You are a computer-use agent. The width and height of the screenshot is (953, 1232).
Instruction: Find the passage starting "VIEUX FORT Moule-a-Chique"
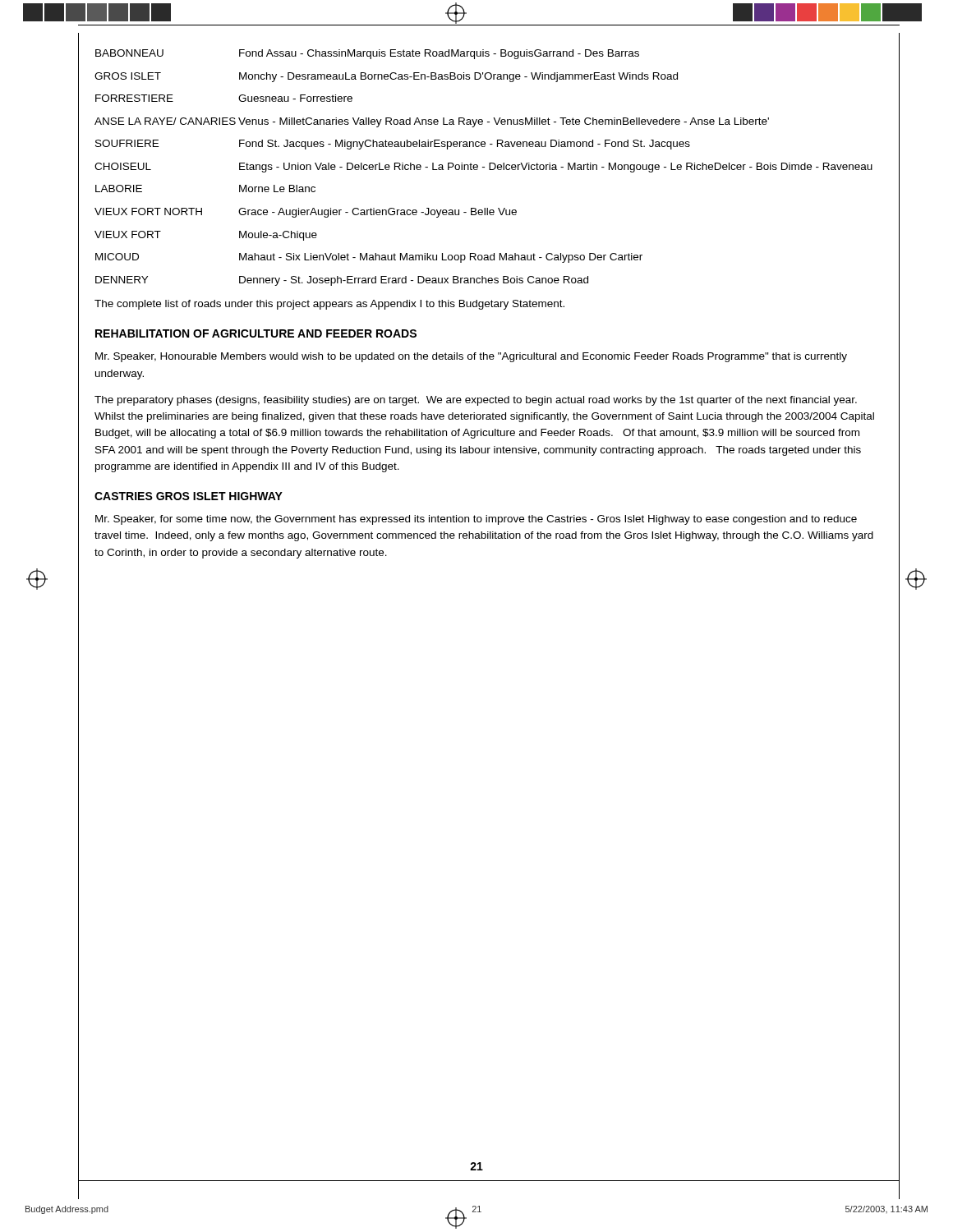[x=124, y=235]
